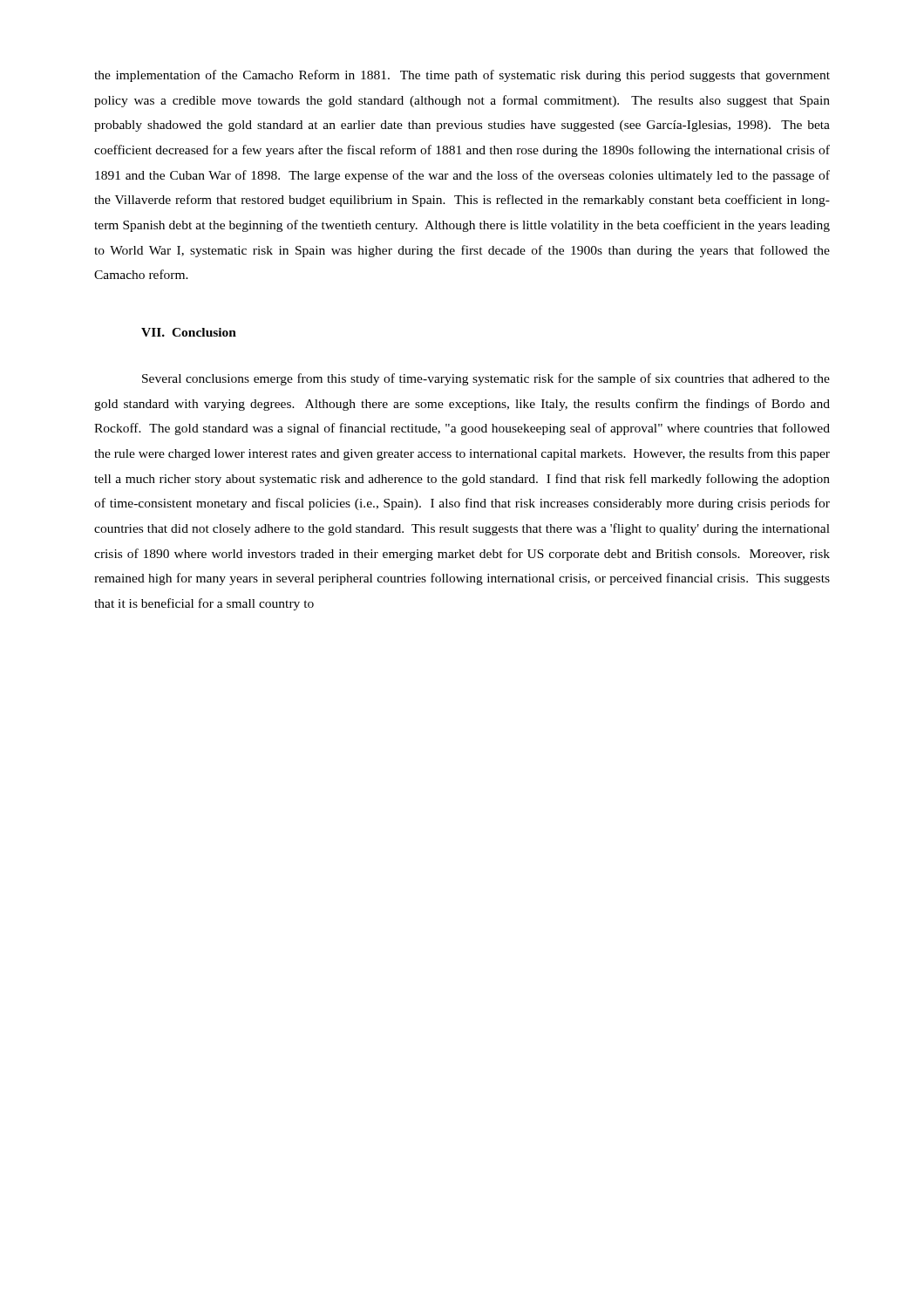This screenshot has height=1308, width=924.
Task: Locate the passage starting "Several conclusions emerge"
Action: click(462, 491)
